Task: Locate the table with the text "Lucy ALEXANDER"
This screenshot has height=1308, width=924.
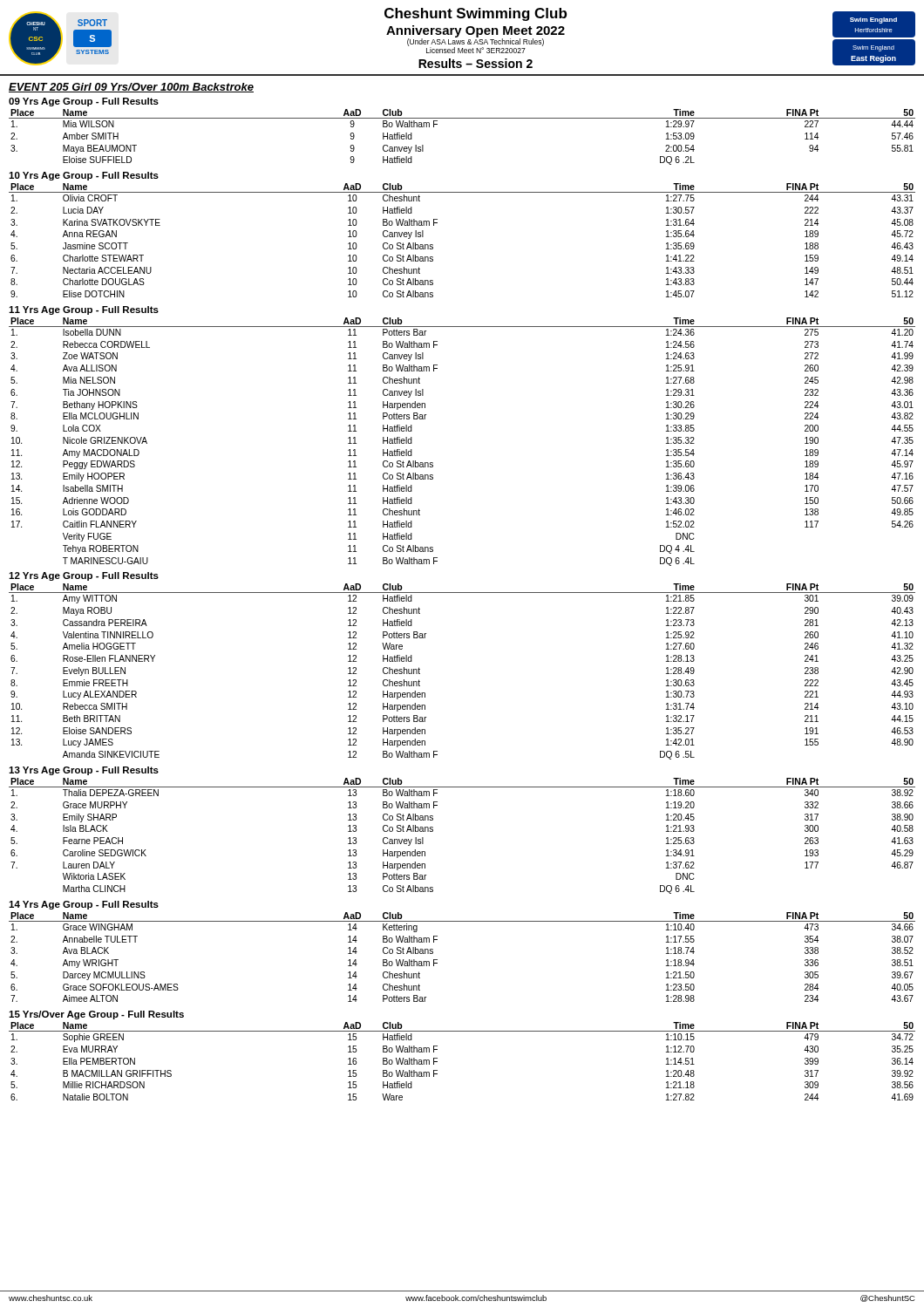Action: (x=462, y=672)
